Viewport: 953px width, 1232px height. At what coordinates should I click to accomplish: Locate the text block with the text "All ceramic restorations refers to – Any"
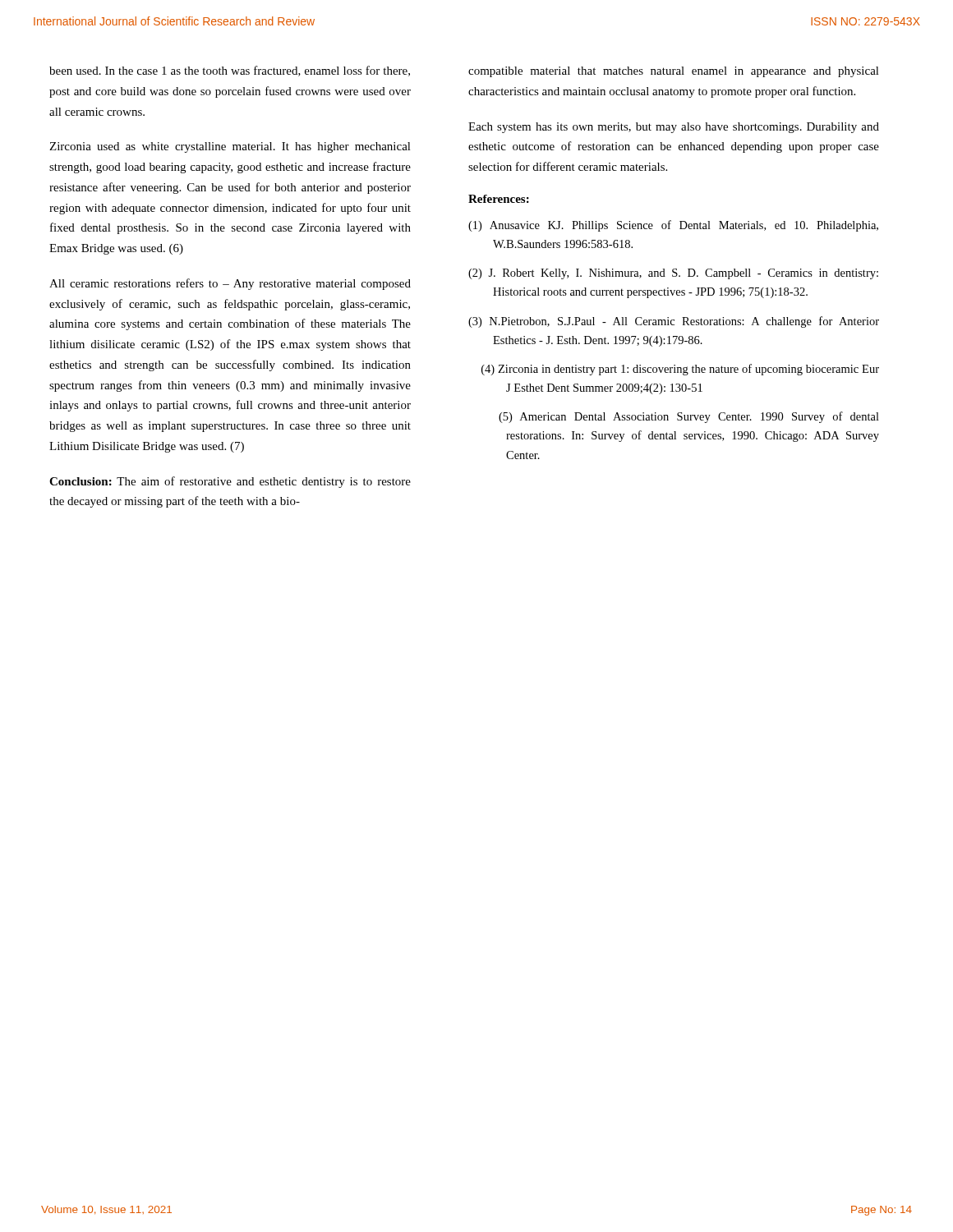pos(230,364)
